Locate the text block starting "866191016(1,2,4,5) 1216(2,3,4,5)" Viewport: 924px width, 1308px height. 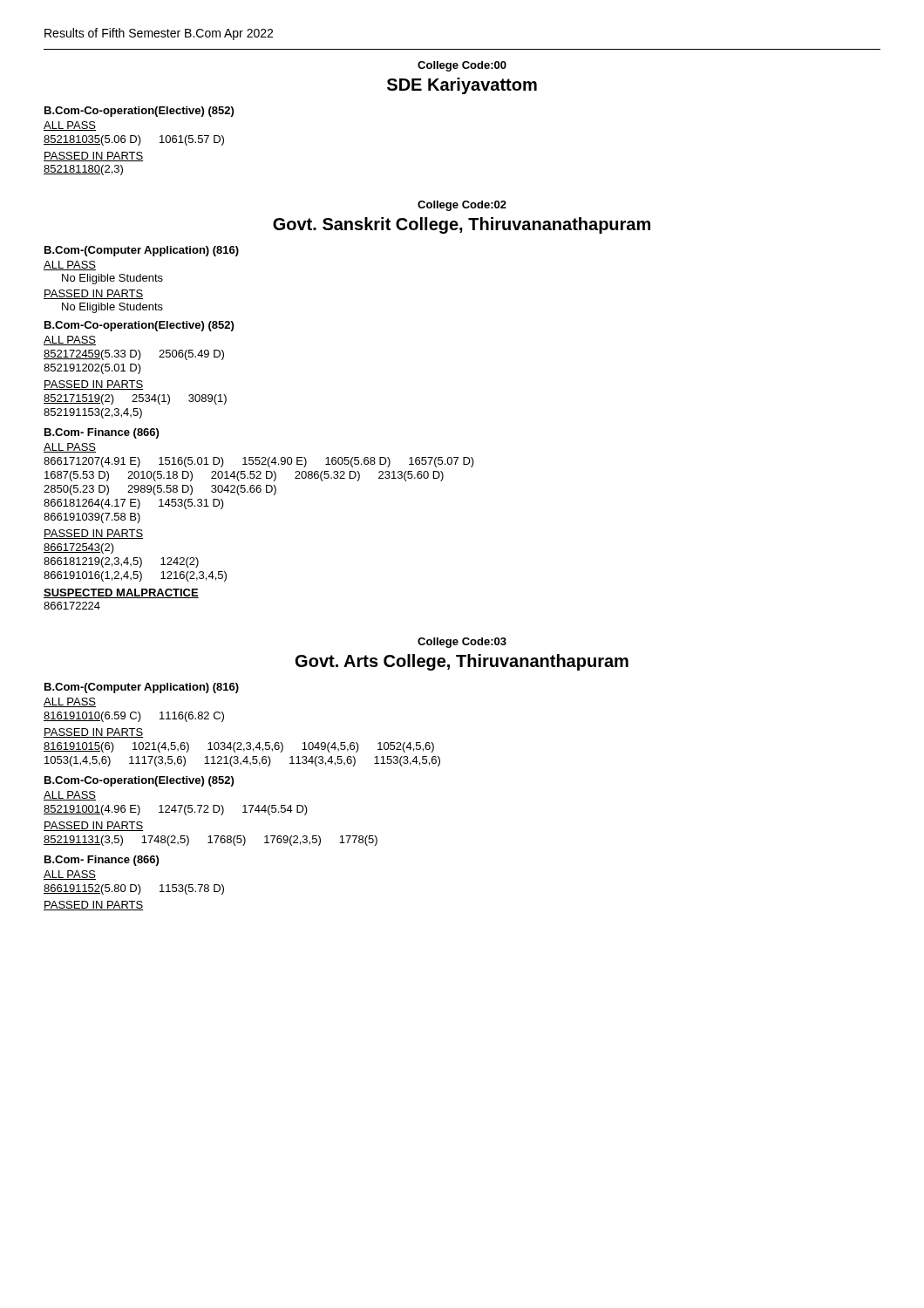point(136,575)
